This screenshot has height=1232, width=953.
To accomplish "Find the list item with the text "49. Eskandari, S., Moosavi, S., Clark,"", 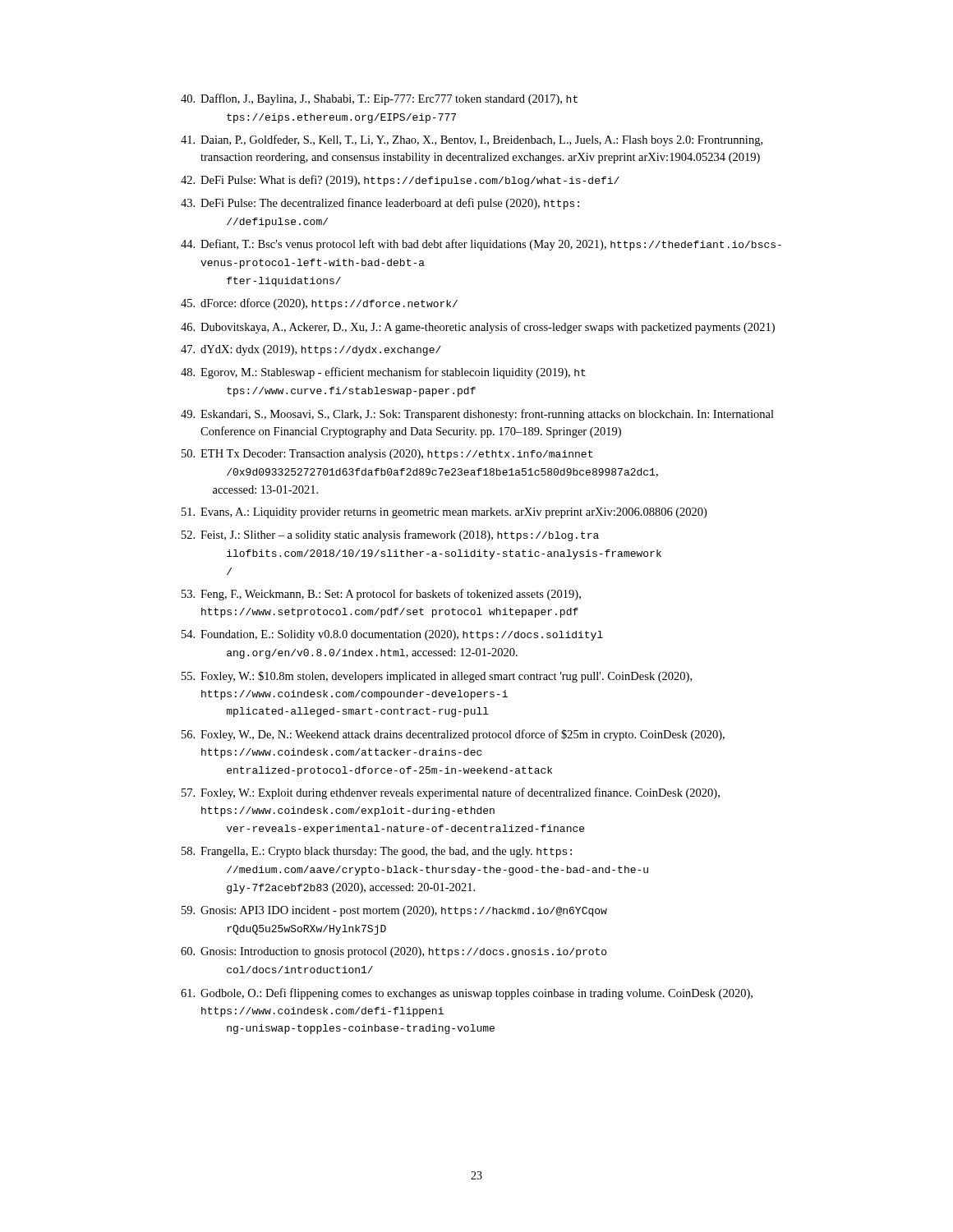I will (x=476, y=423).
